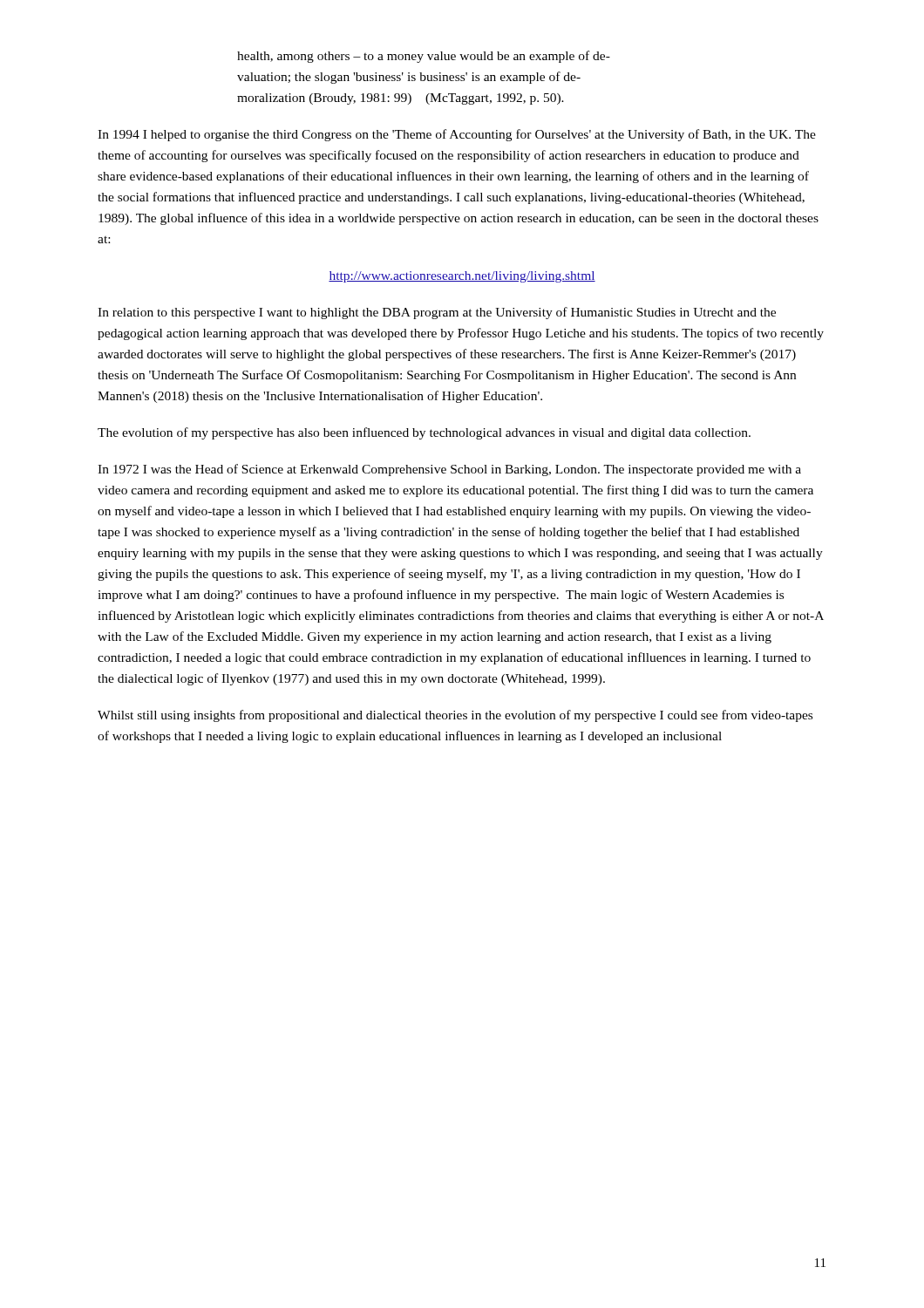Find the text block containing "health, among others – to"
This screenshot has width=924, height=1308.
coord(424,76)
